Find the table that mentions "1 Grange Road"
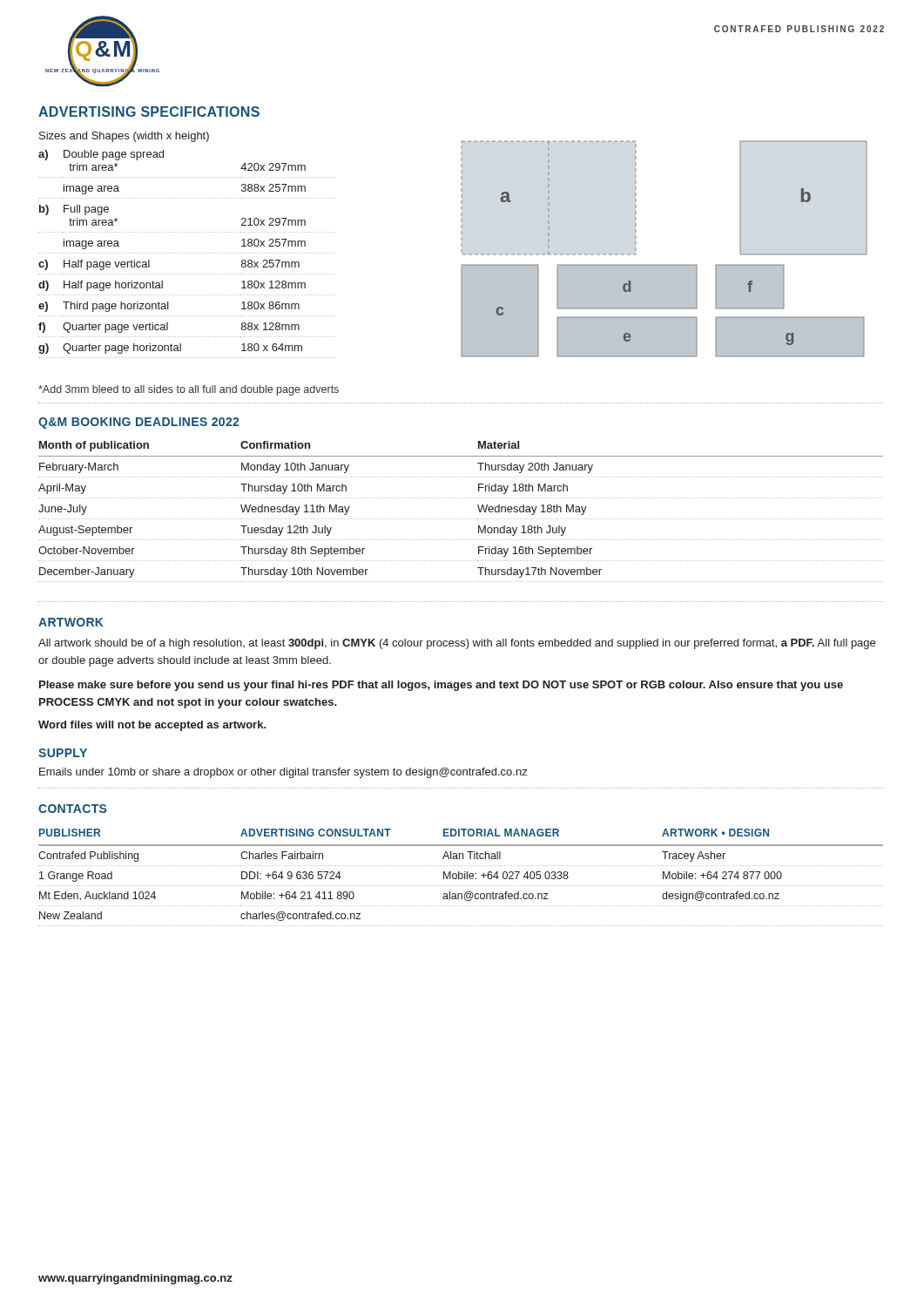This screenshot has width=924, height=1307. tap(461, 874)
